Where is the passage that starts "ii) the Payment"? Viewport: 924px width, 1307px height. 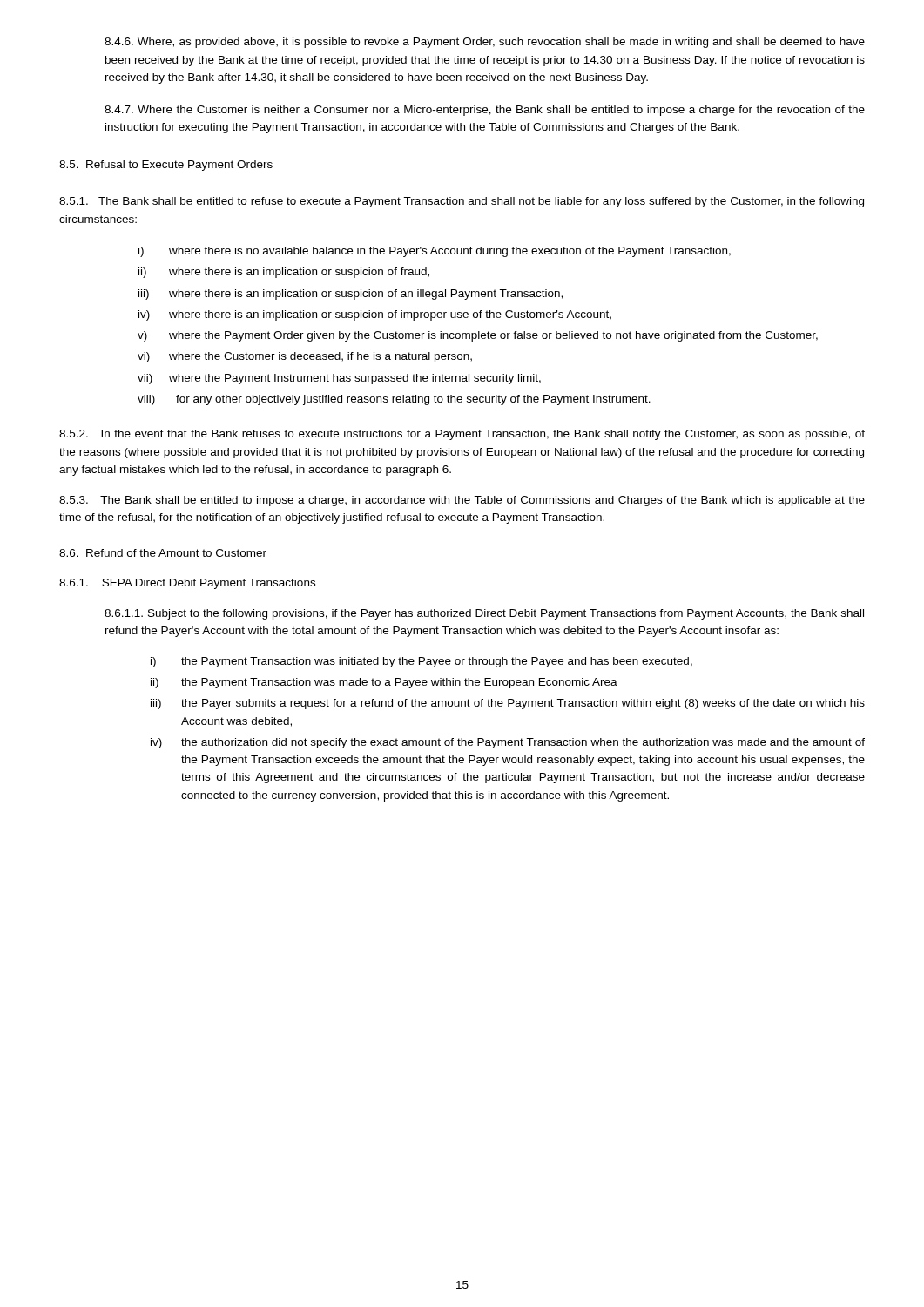[507, 682]
